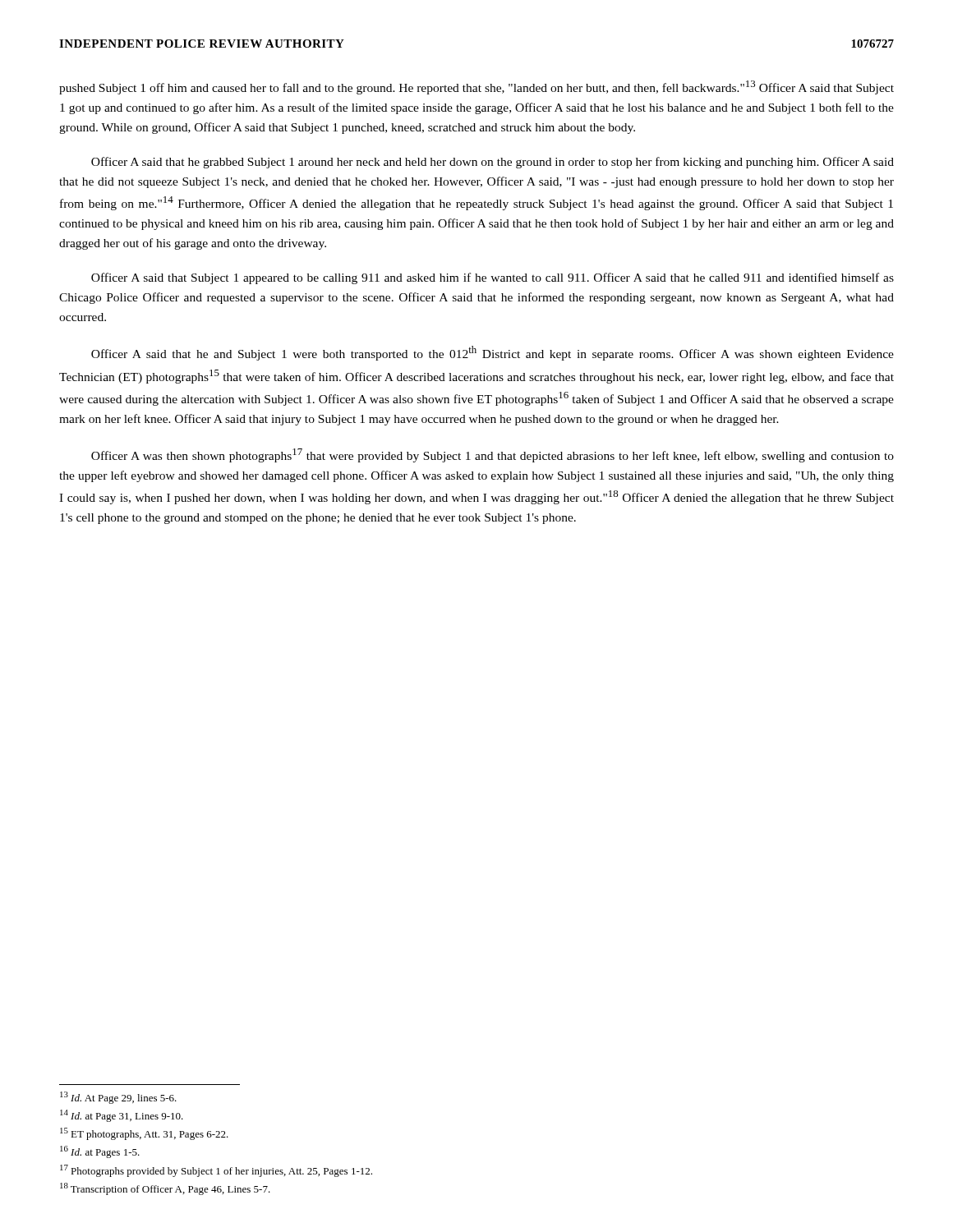Point to the block beginning "pushed Subject 1 off him and caused her"
Image resolution: width=953 pixels, height=1232 pixels.
pyautogui.click(x=476, y=106)
